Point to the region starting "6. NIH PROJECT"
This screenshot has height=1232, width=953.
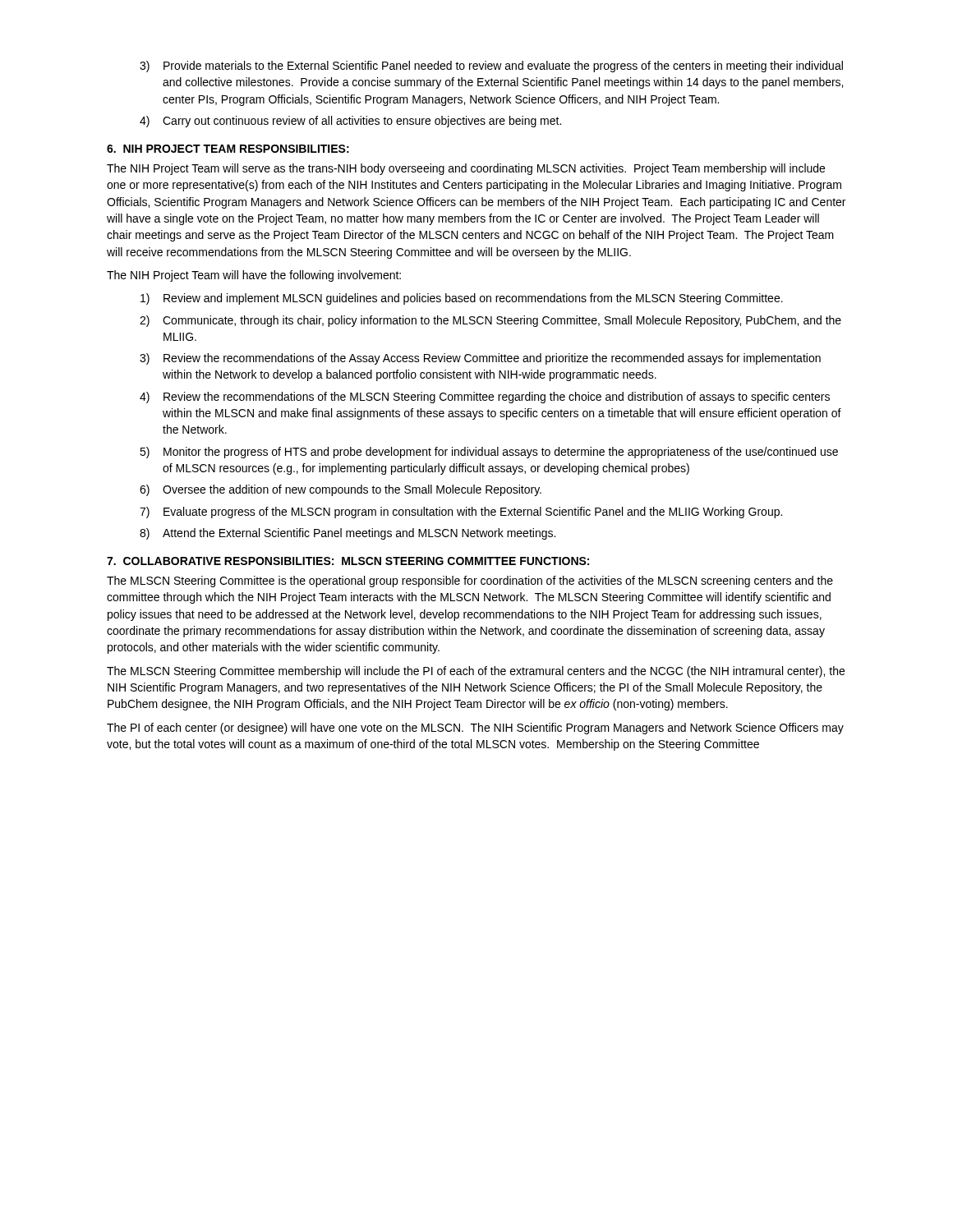pos(228,149)
